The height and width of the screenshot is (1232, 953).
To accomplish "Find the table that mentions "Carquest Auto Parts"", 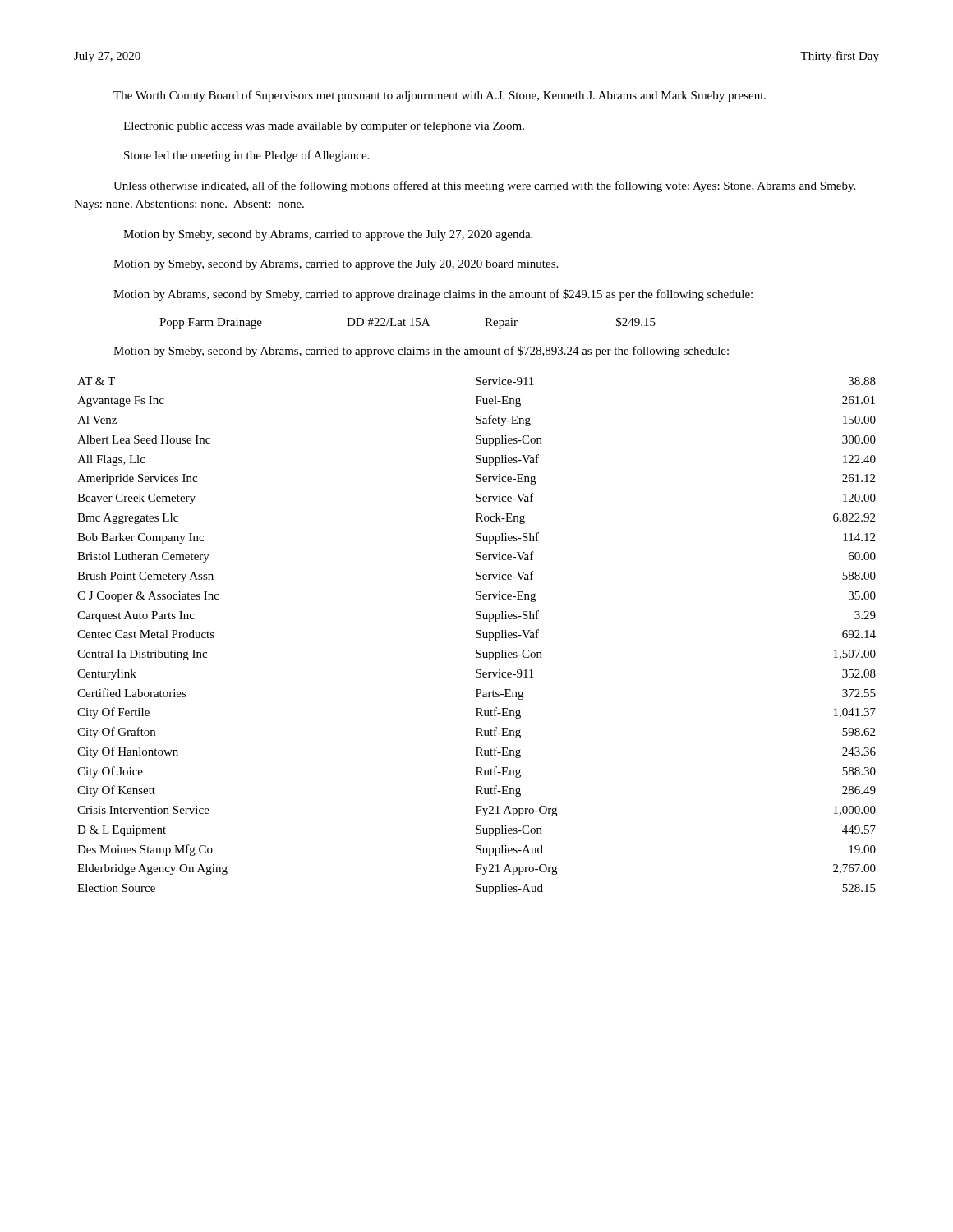I will pyautogui.click(x=476, y=635).
